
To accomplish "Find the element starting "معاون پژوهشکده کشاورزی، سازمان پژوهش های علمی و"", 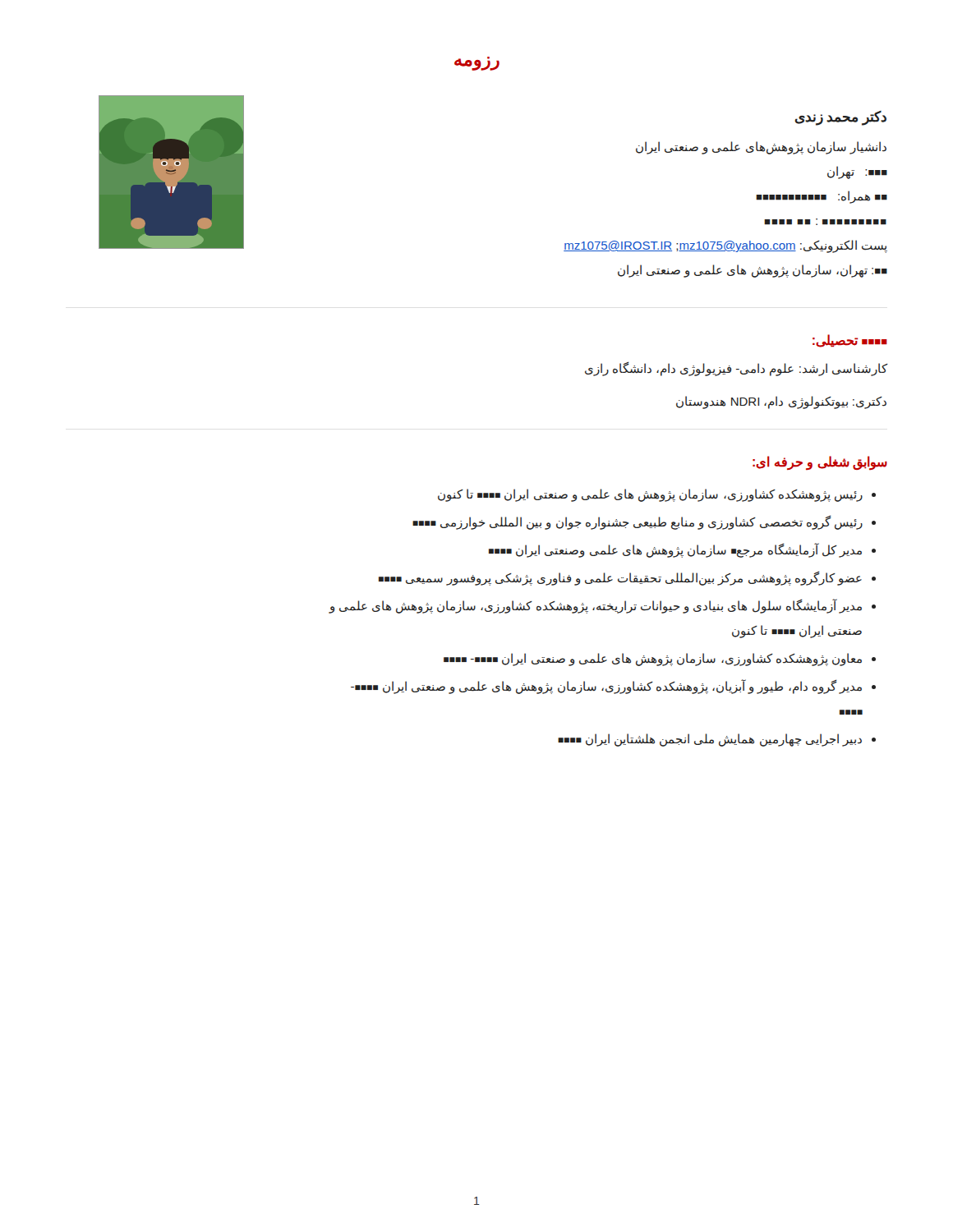I will point(653,658).
